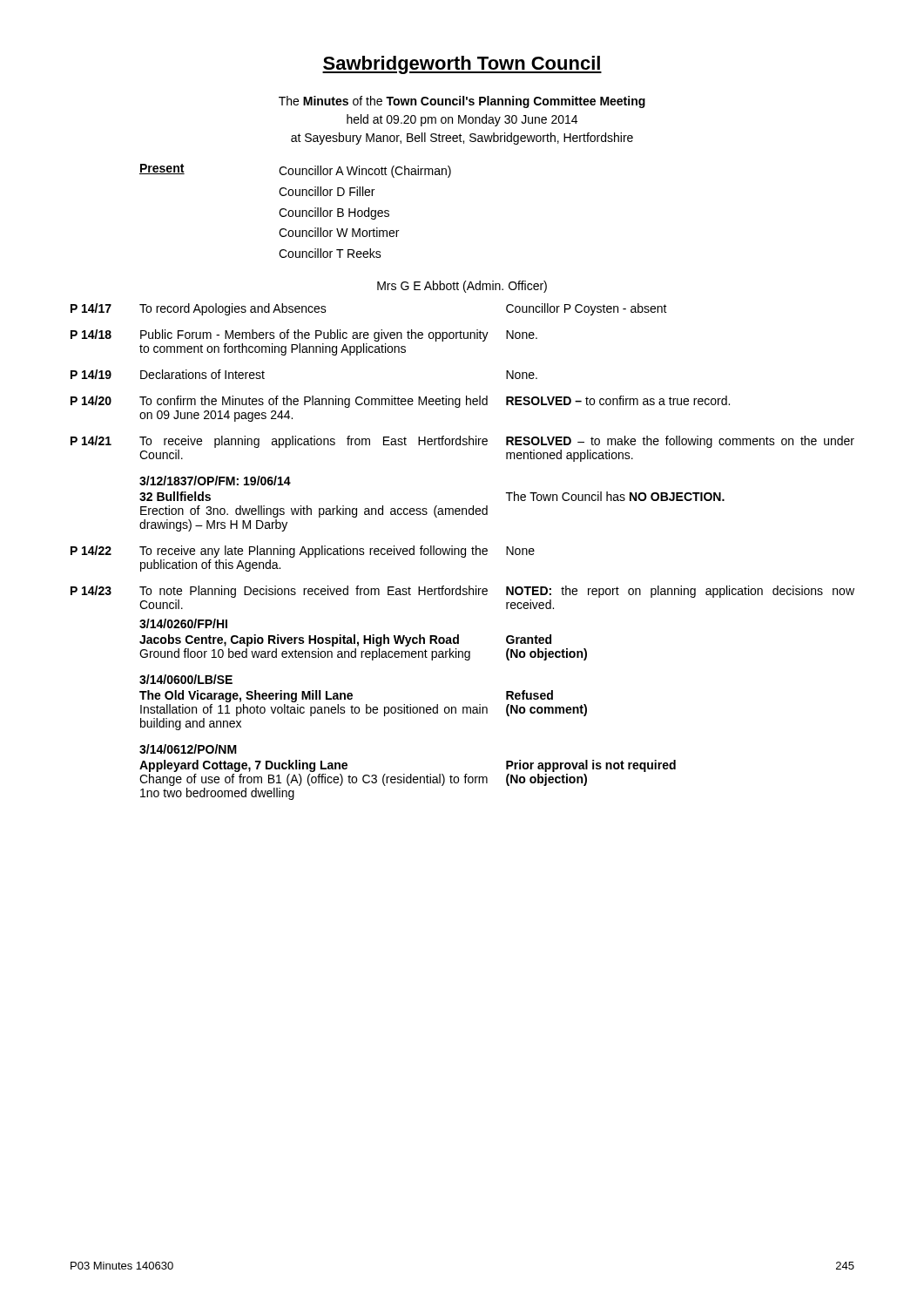Where is the passage that starts "Jacobs Centre, Capio Rivers Hospital, High Wych Road"?
Viewport: 924px width, 1307px height.
305,647
